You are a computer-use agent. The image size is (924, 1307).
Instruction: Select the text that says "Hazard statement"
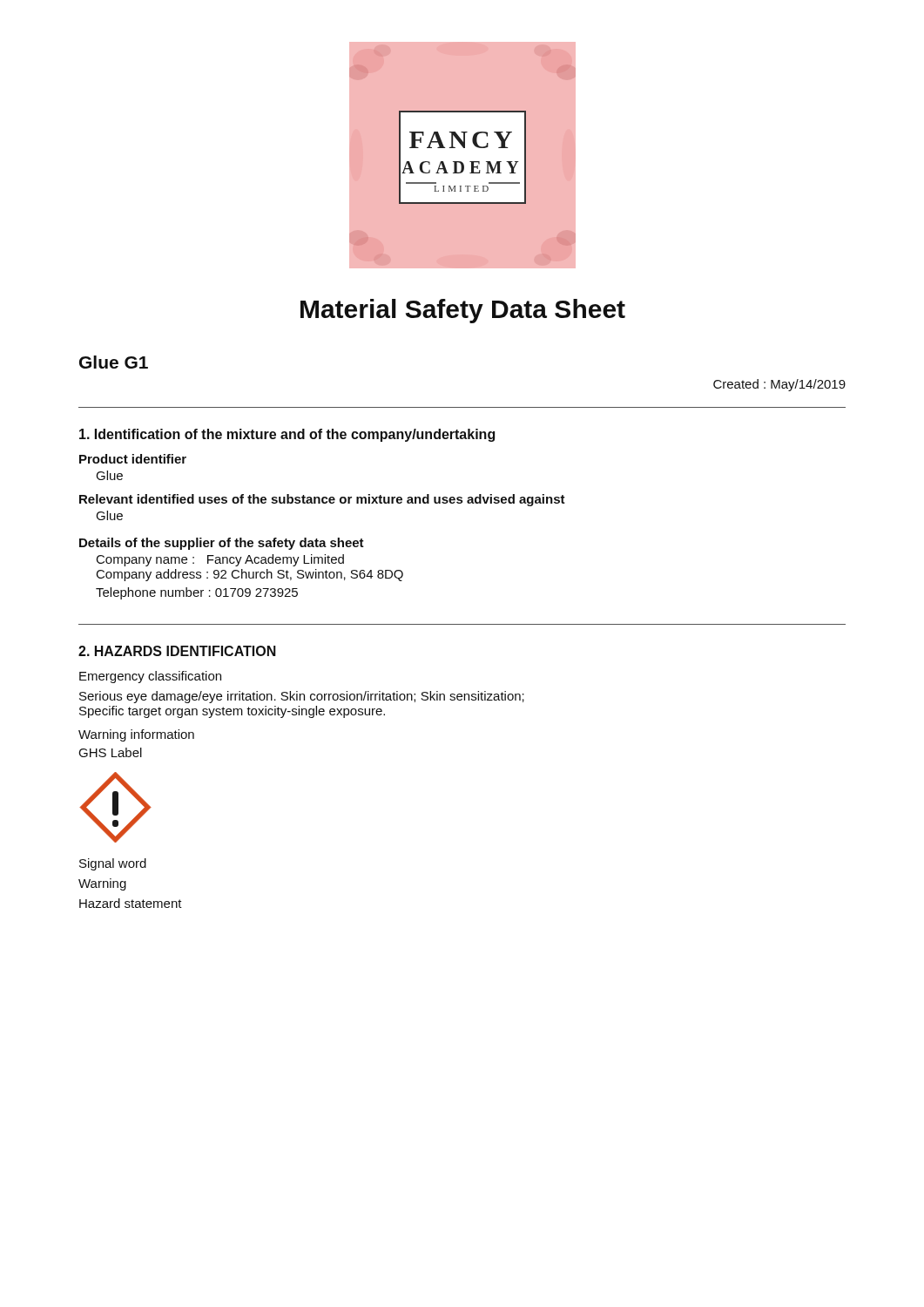point(130,903)
